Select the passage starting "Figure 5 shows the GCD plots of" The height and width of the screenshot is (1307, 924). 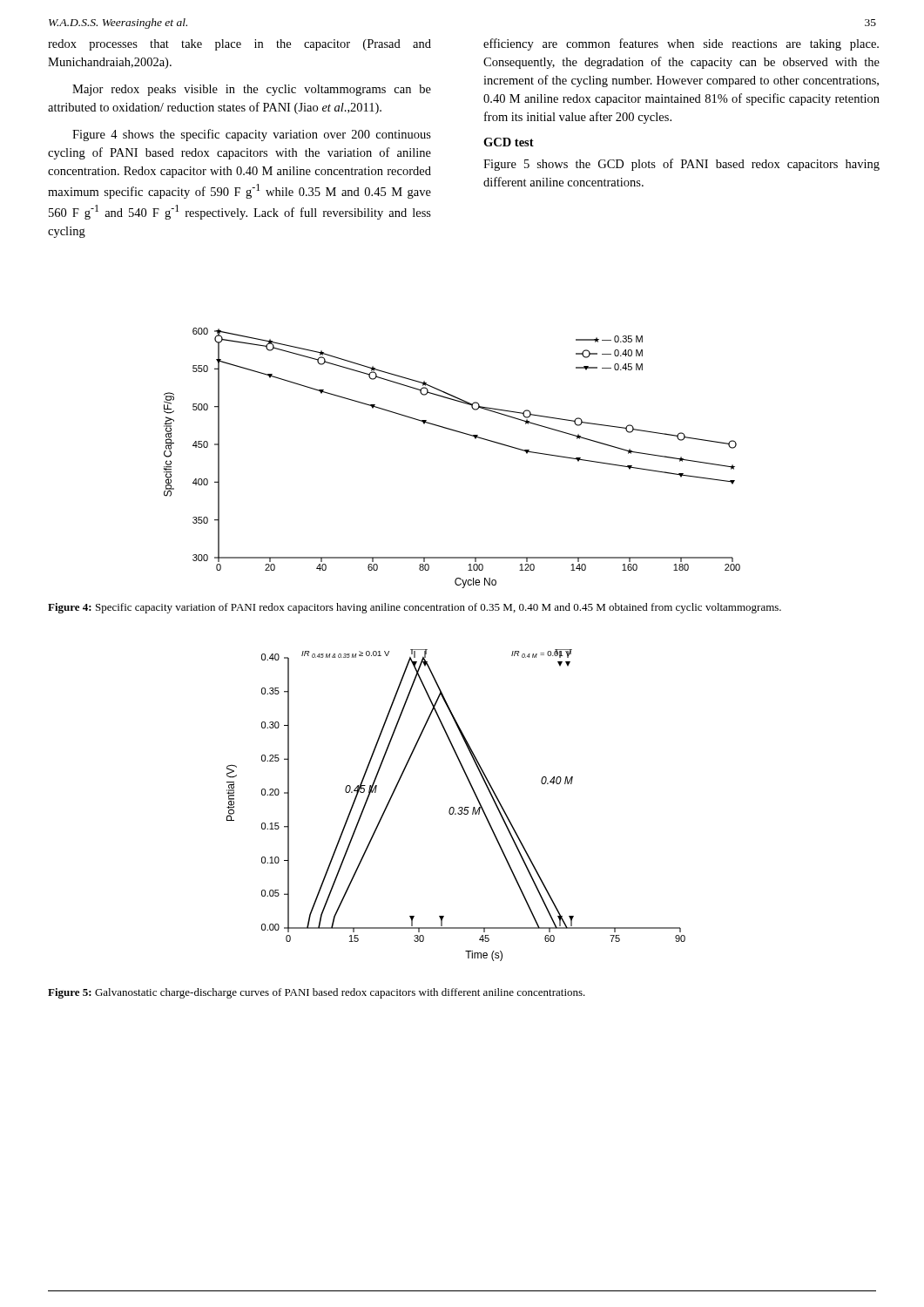coord(681,173)
